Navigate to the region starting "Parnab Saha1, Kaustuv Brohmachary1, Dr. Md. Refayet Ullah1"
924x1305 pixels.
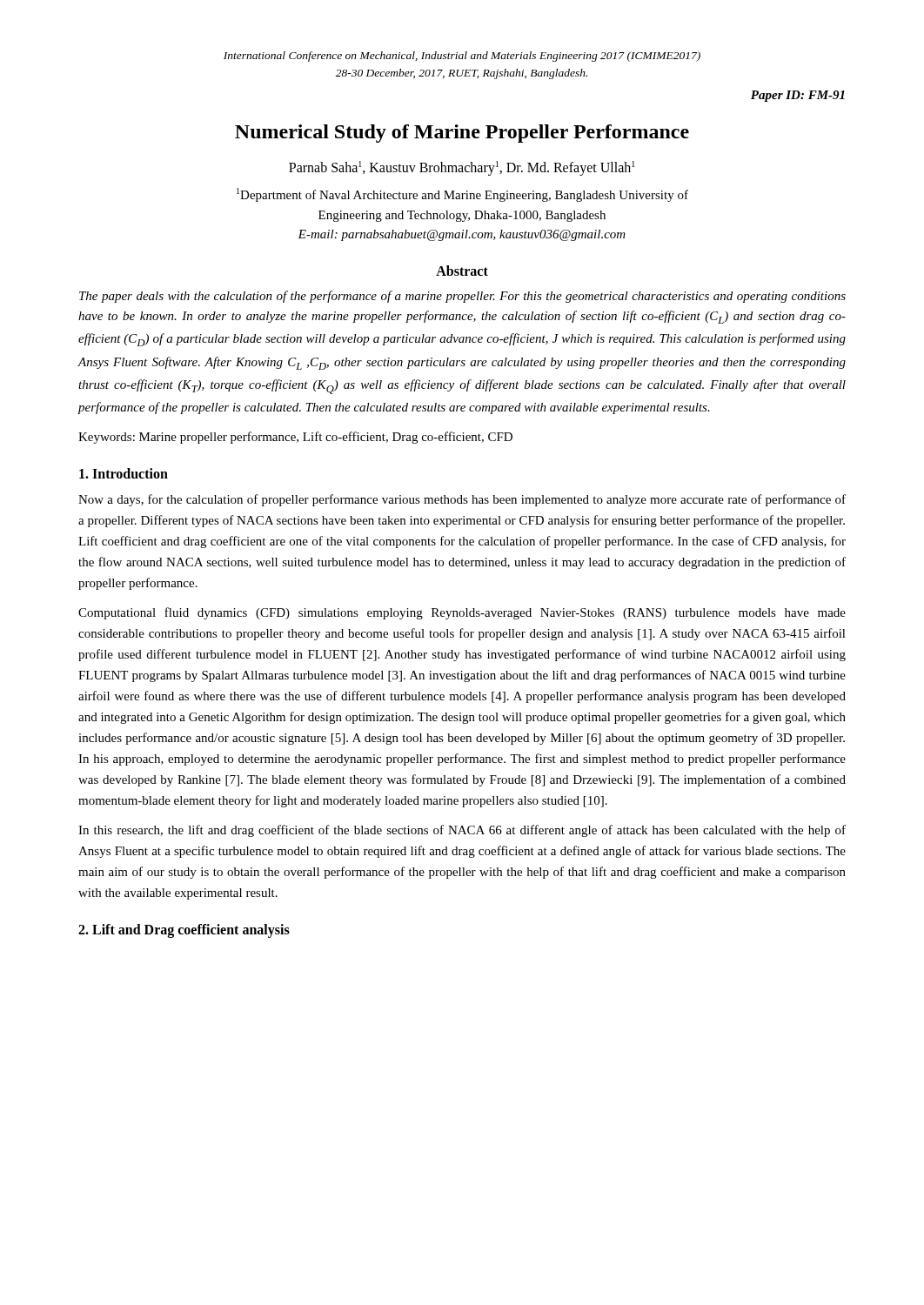coord(462,167)
